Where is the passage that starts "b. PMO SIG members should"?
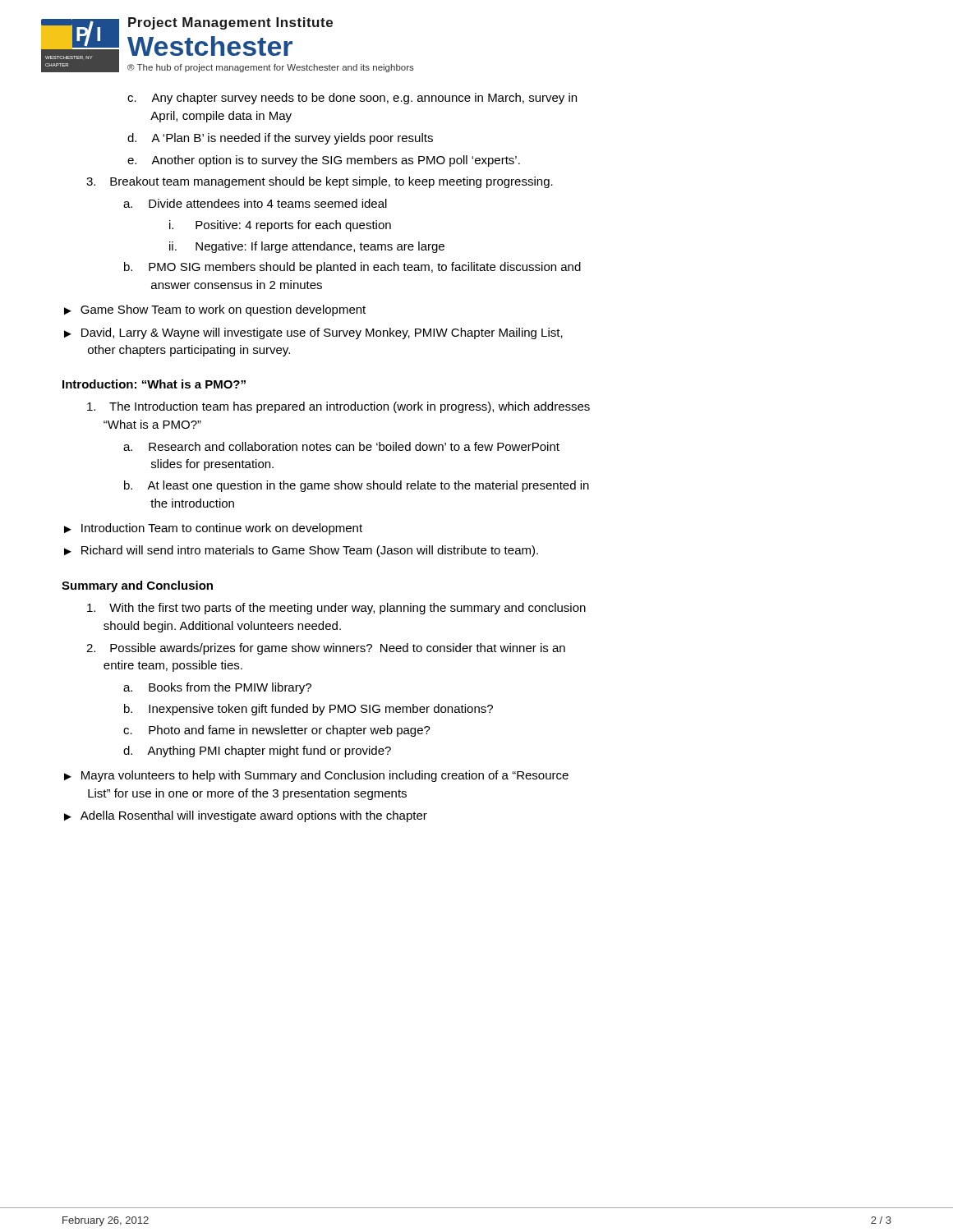The height and width of the screenshot is (1232, 953). (x=352, y=275)
